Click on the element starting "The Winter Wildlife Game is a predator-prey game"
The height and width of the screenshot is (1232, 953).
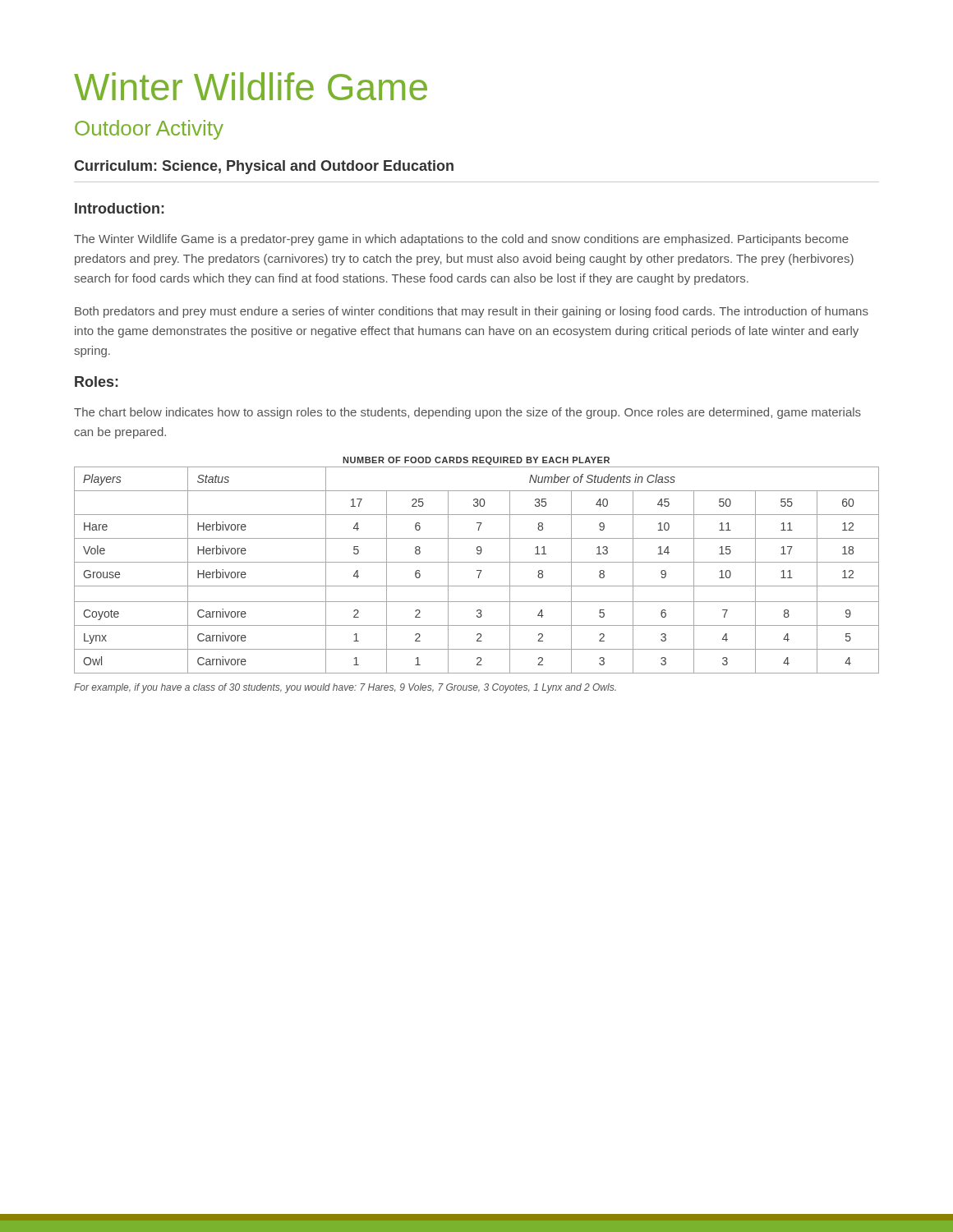[476, 259]
